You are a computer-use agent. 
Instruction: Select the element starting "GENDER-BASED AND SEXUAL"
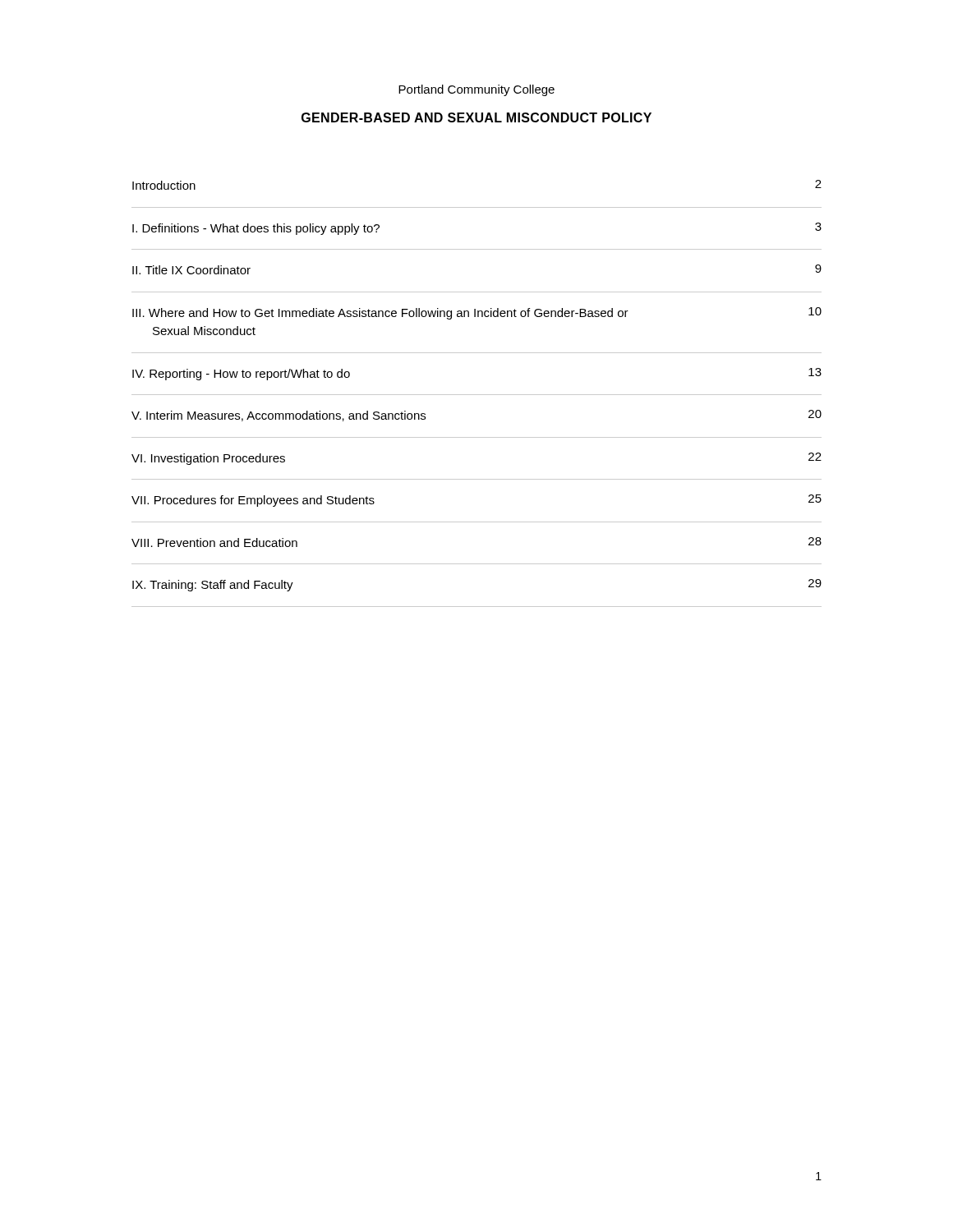476,118
